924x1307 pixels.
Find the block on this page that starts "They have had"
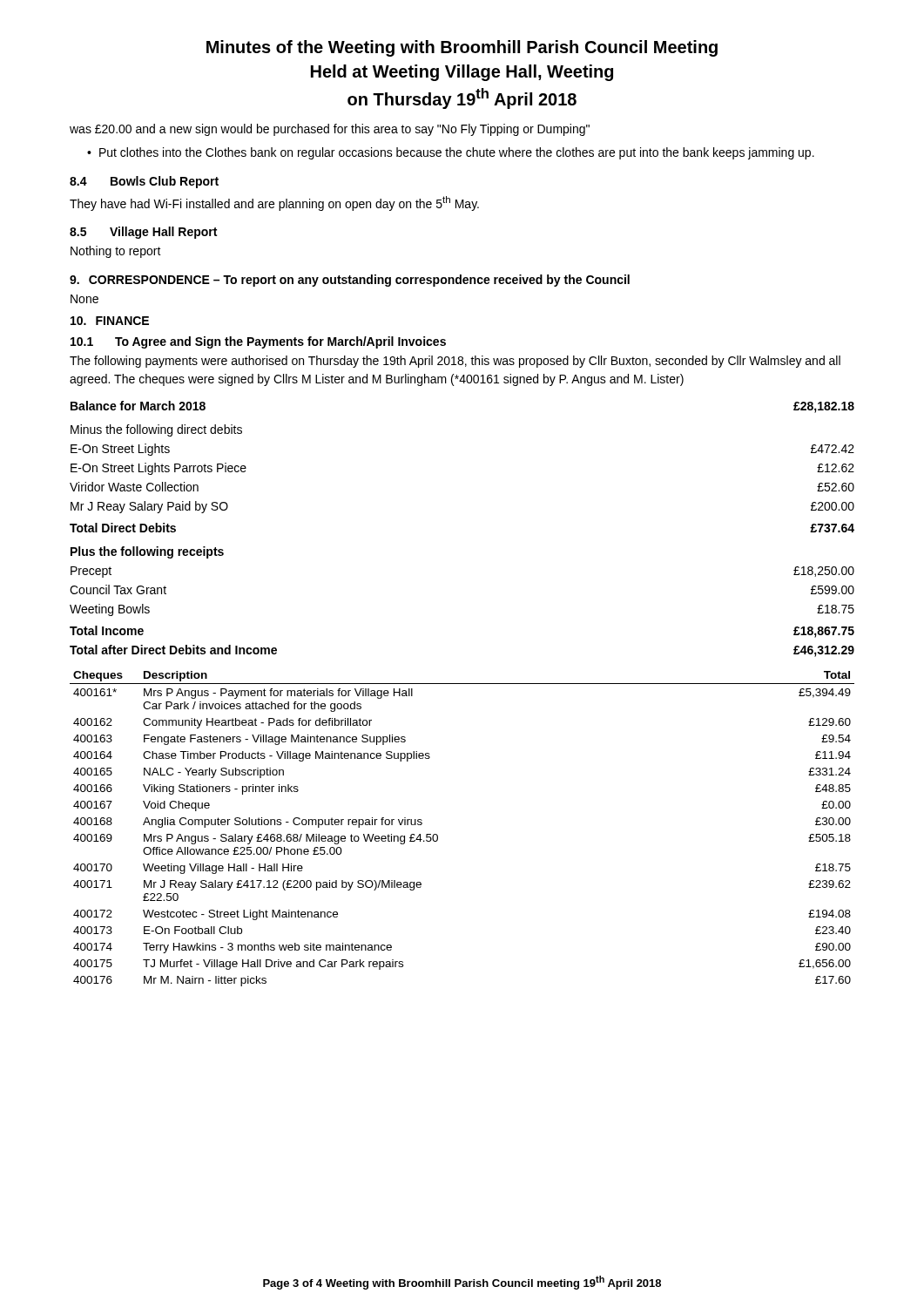pos(275,202)
